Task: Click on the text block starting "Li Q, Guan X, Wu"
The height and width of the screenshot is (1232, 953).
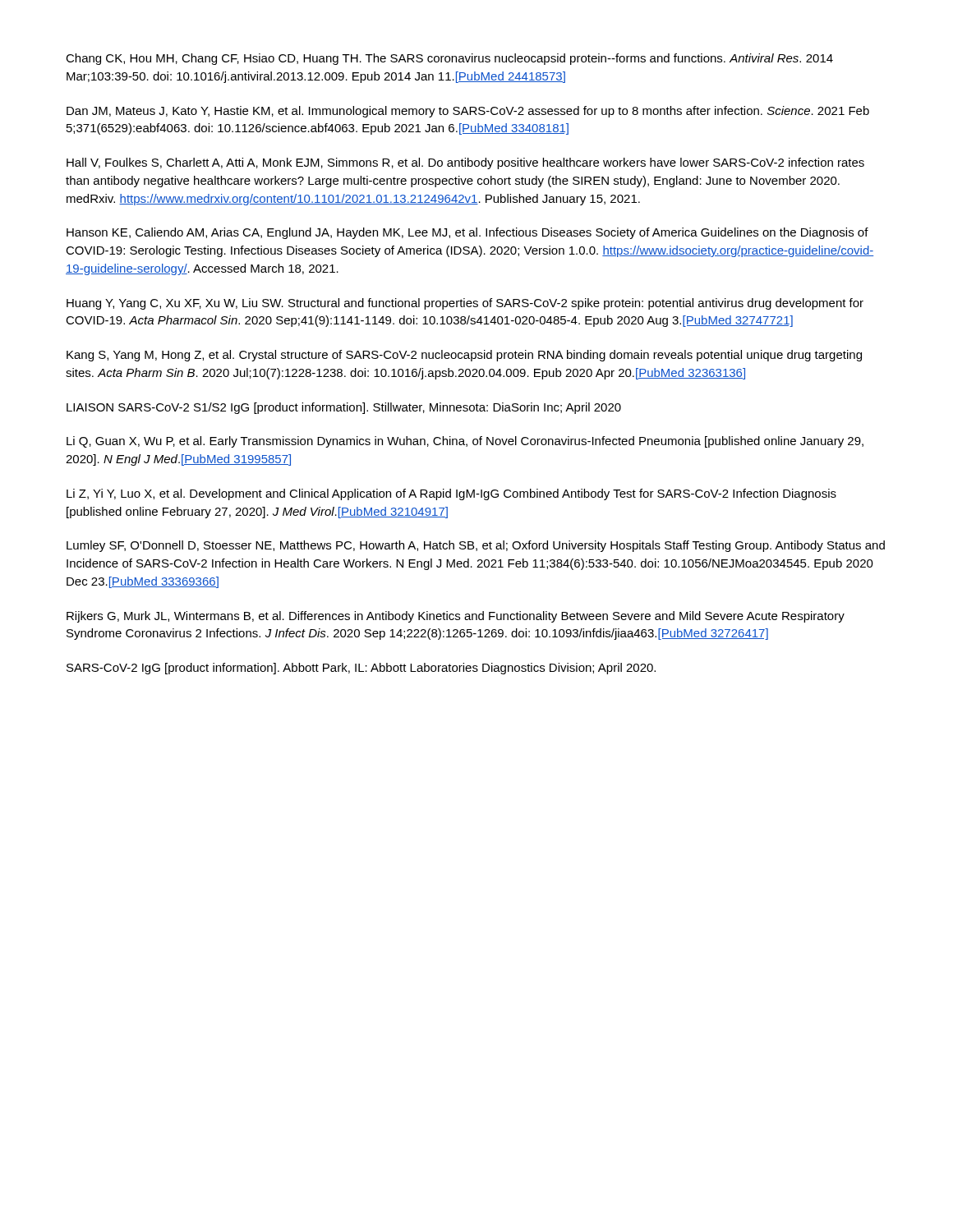Action: click(465, 450)
